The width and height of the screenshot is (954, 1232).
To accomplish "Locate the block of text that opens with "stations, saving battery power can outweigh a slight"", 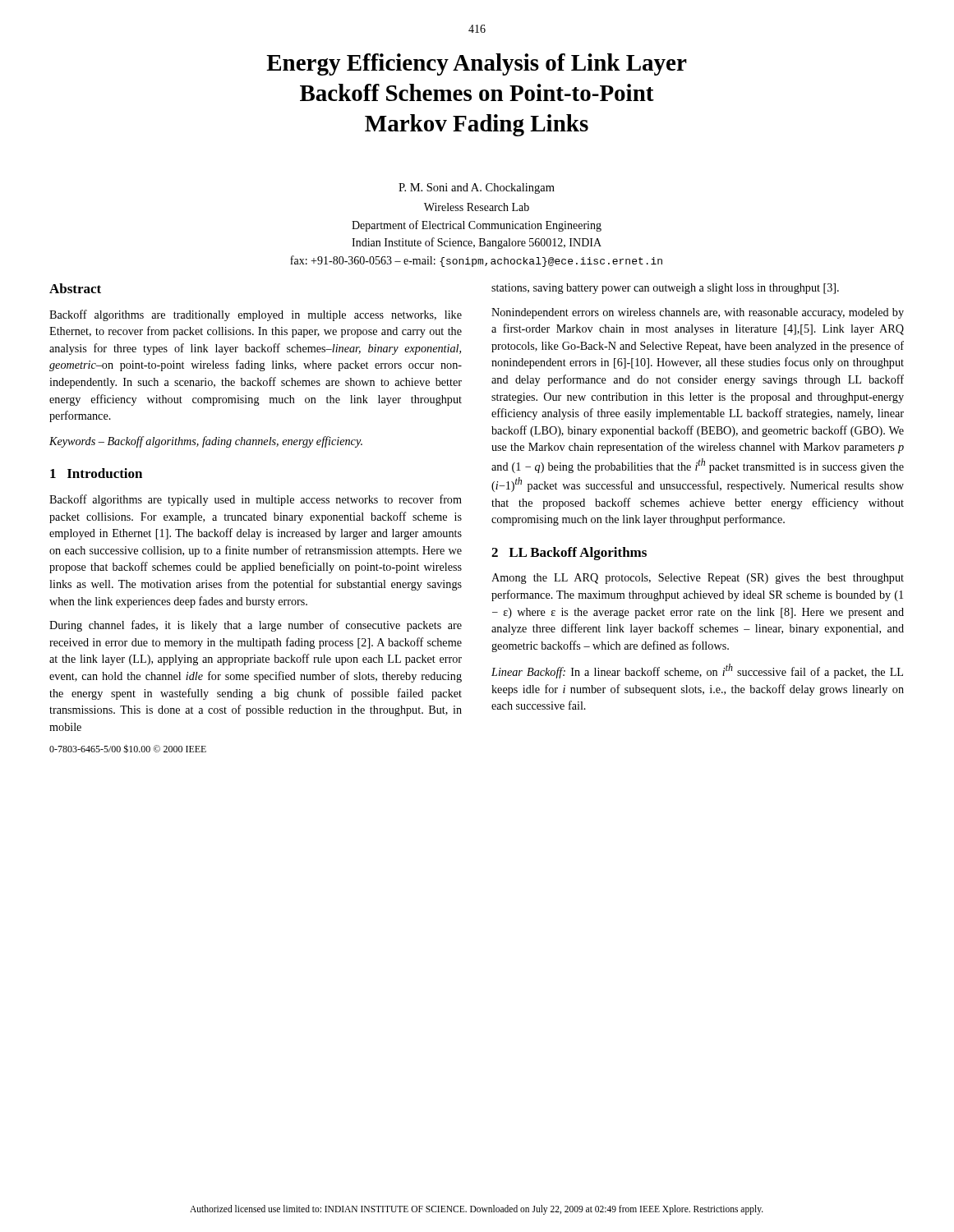I will [698, 404].
